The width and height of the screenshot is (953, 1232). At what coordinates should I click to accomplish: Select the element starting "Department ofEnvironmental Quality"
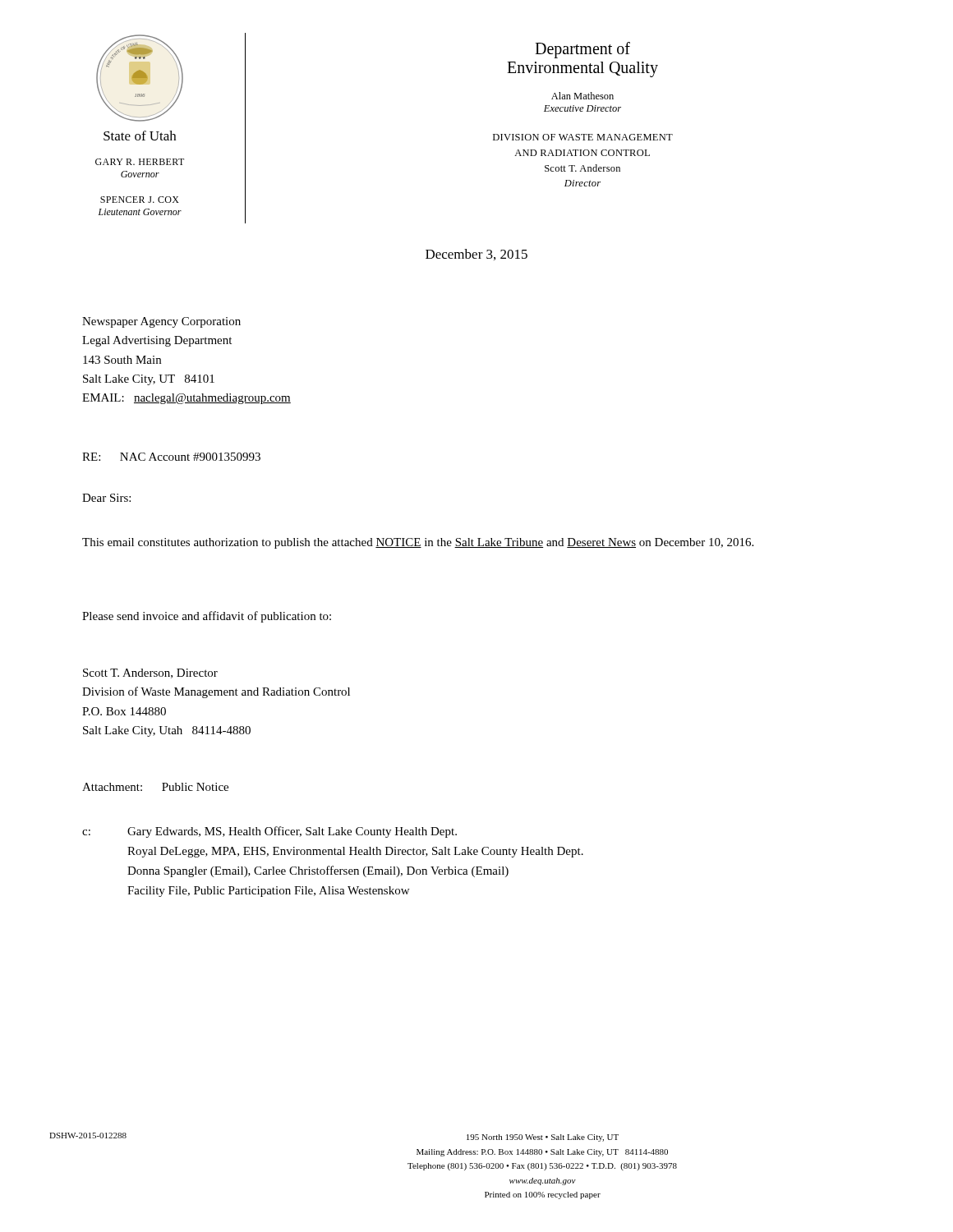coord(582,58)
